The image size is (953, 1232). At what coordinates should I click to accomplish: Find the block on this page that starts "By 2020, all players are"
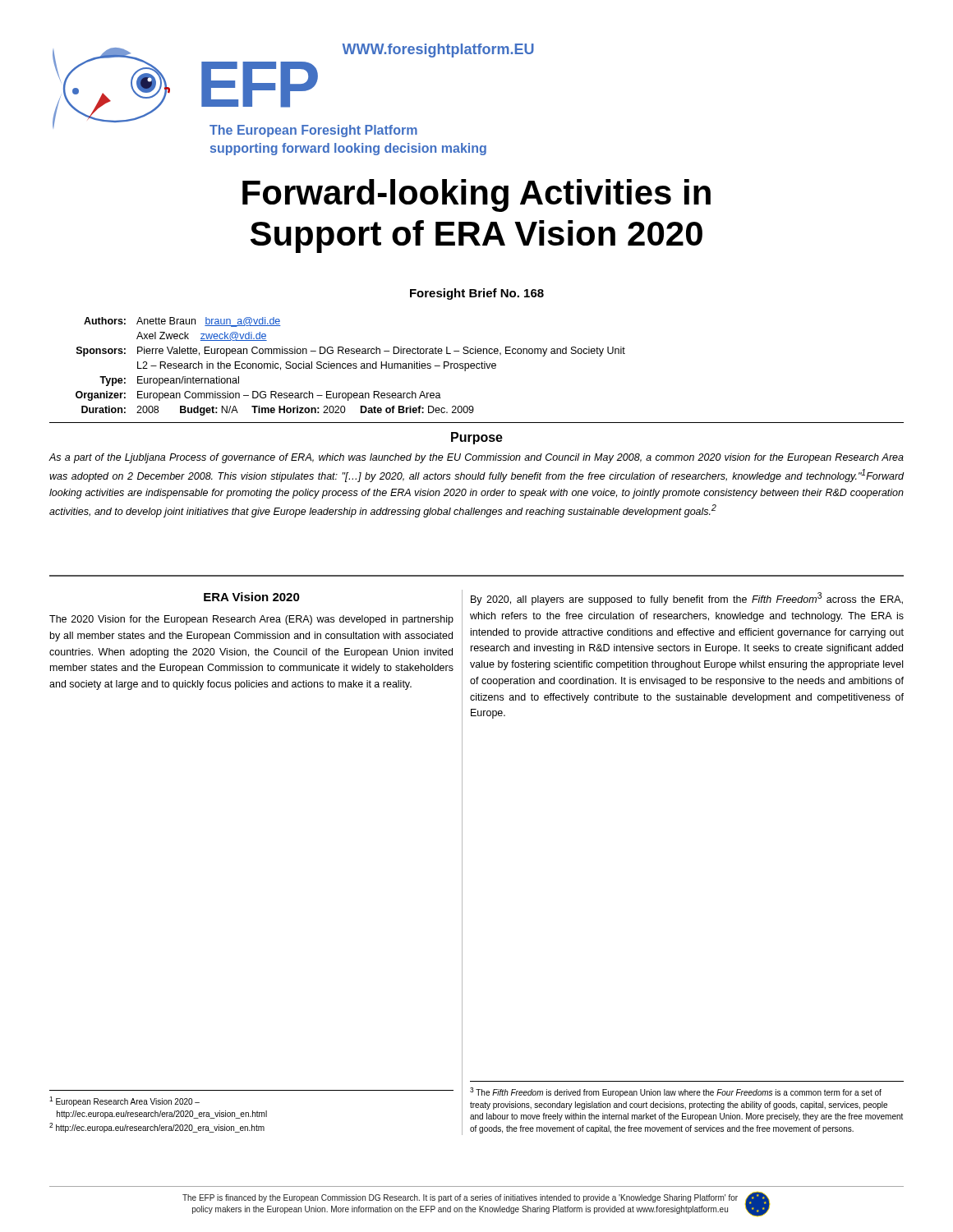coord(687,656)
